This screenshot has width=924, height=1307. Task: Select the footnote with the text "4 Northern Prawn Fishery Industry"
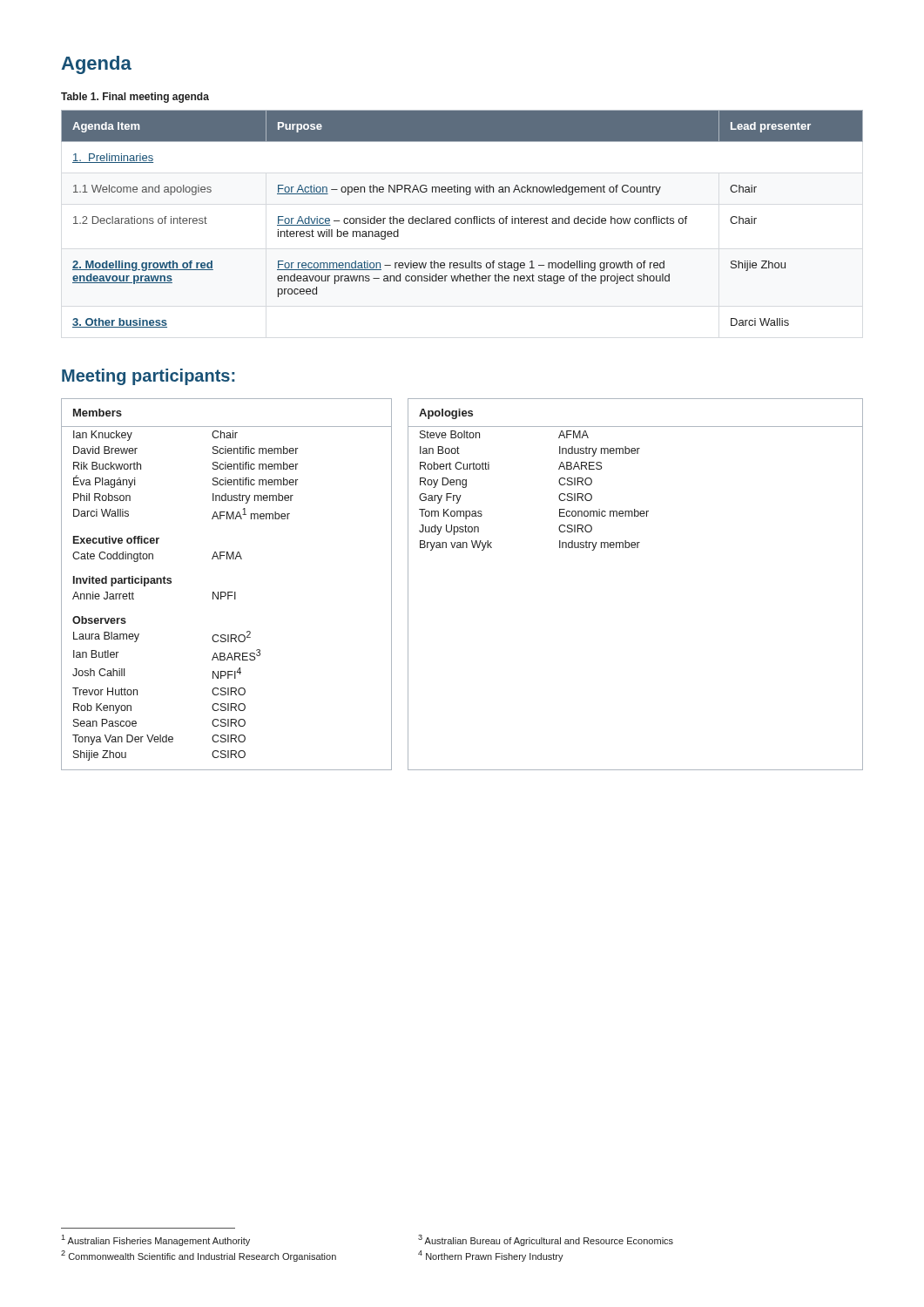click(491, 1255)
